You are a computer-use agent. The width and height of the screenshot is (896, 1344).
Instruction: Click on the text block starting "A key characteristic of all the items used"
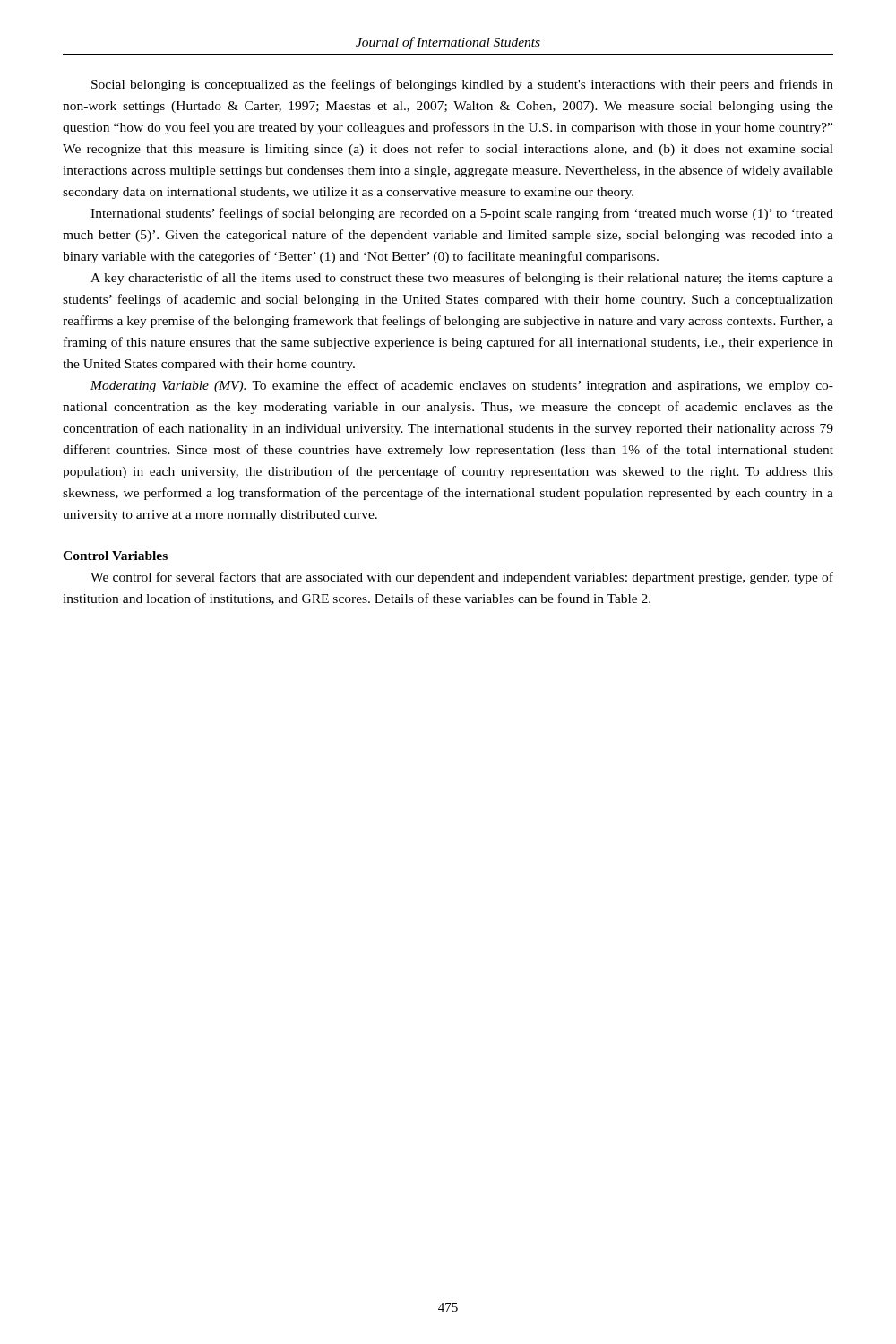pos(448,321)
